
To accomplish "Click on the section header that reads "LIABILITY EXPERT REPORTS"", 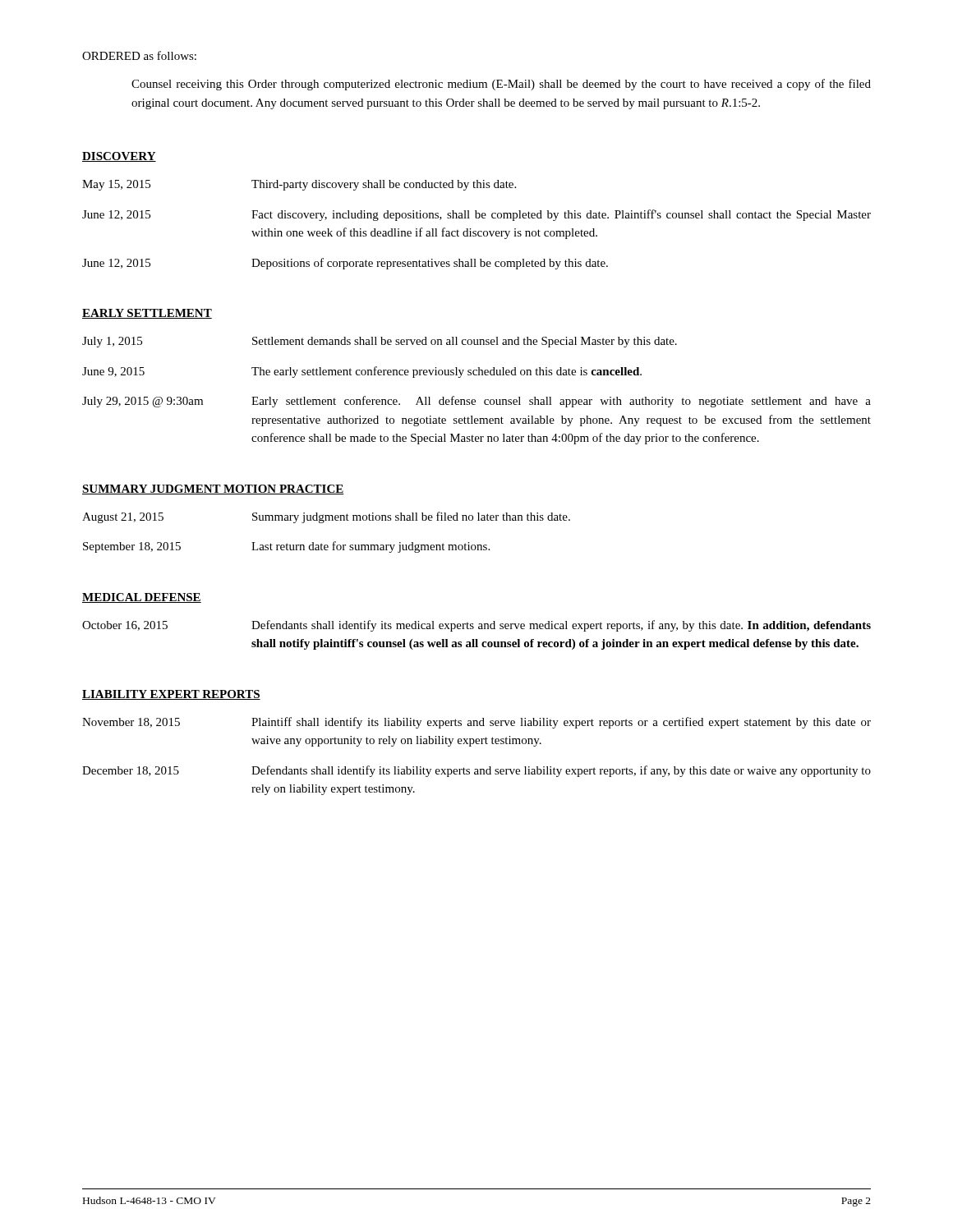I will click(x=171, y=694).
